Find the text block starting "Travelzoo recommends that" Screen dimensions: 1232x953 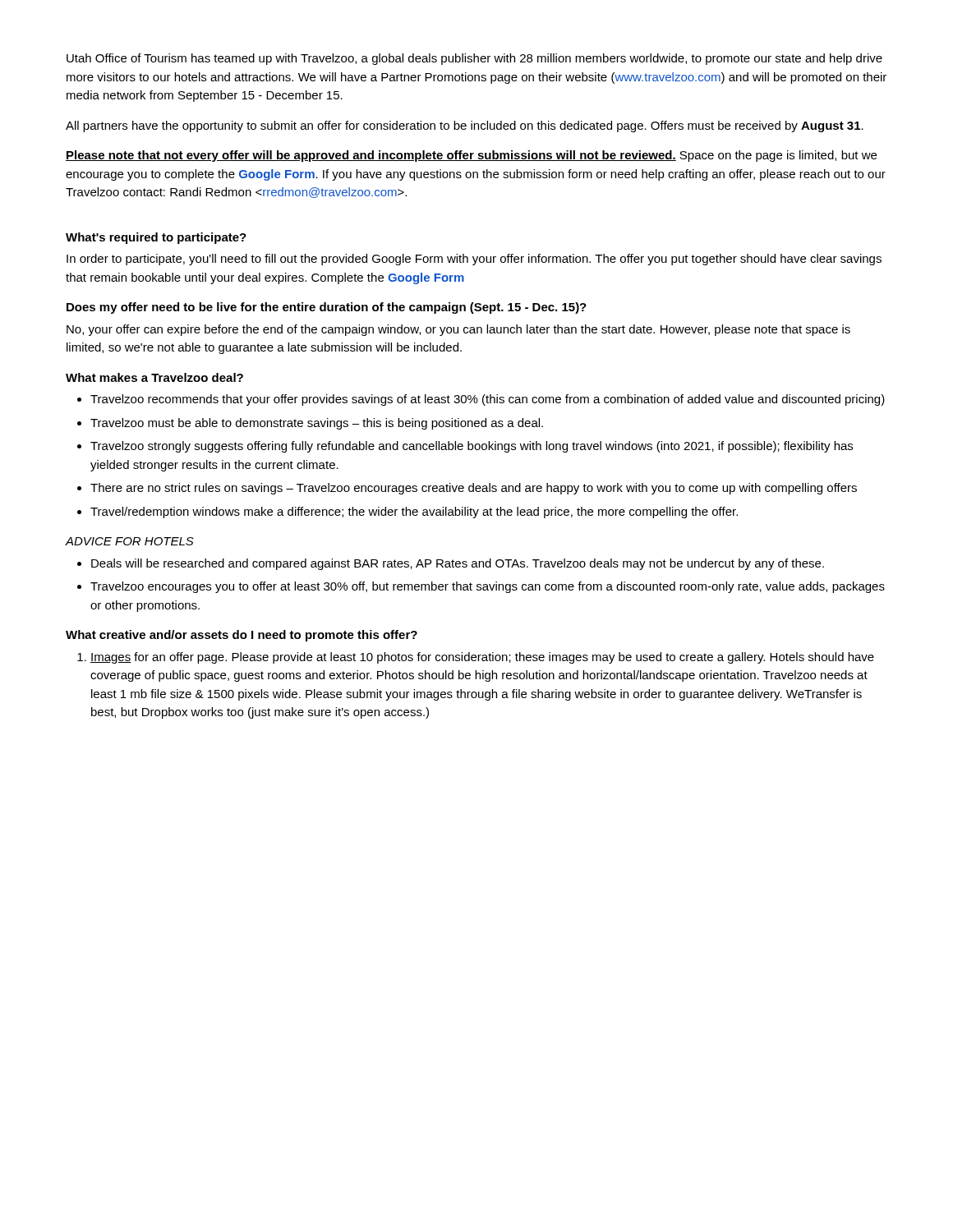(489, 399)
